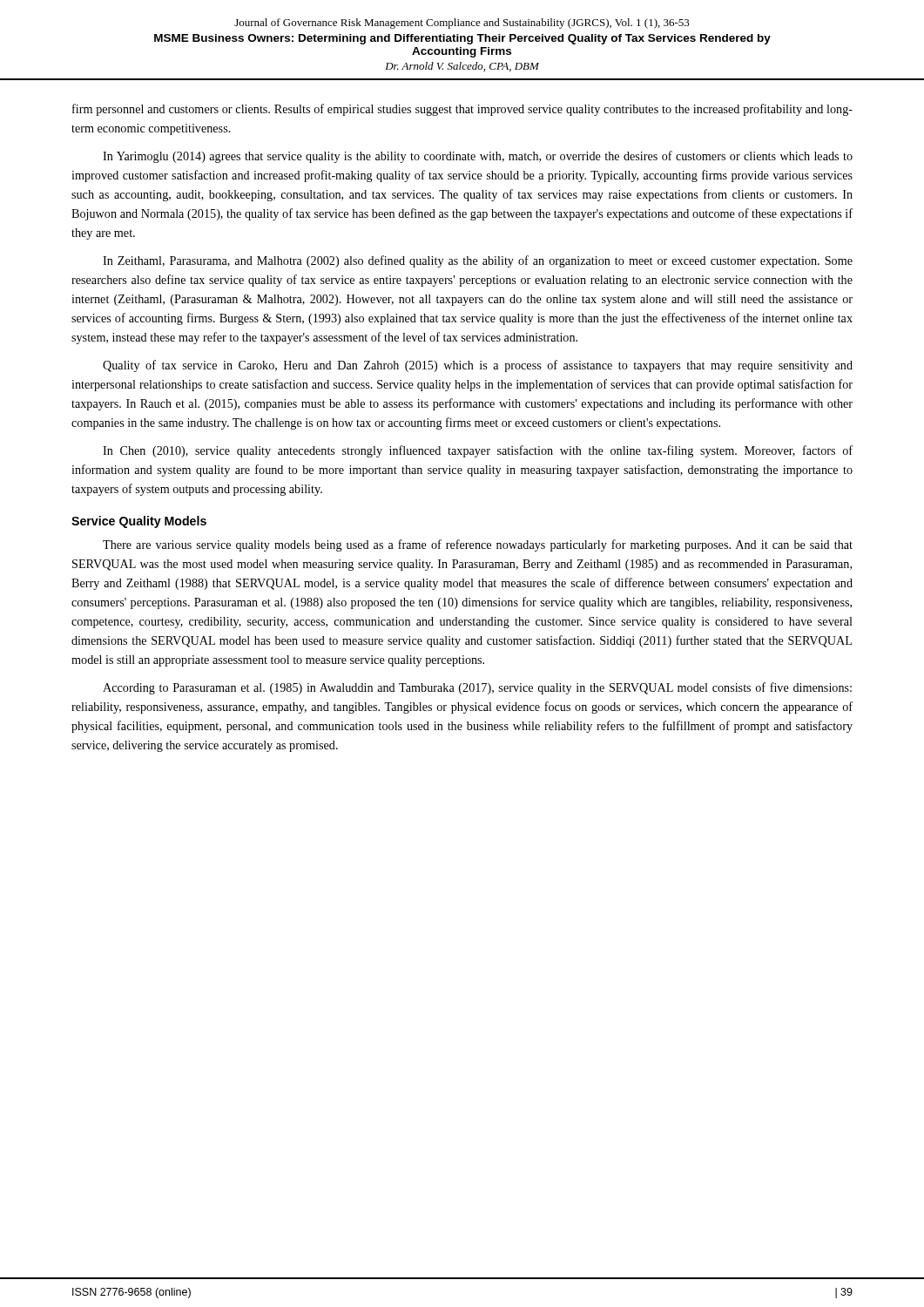Navigate to the block starting "Service Quality Models"
The width and height of the screenshot is (924, 1307).
click(x=139, y=522)
